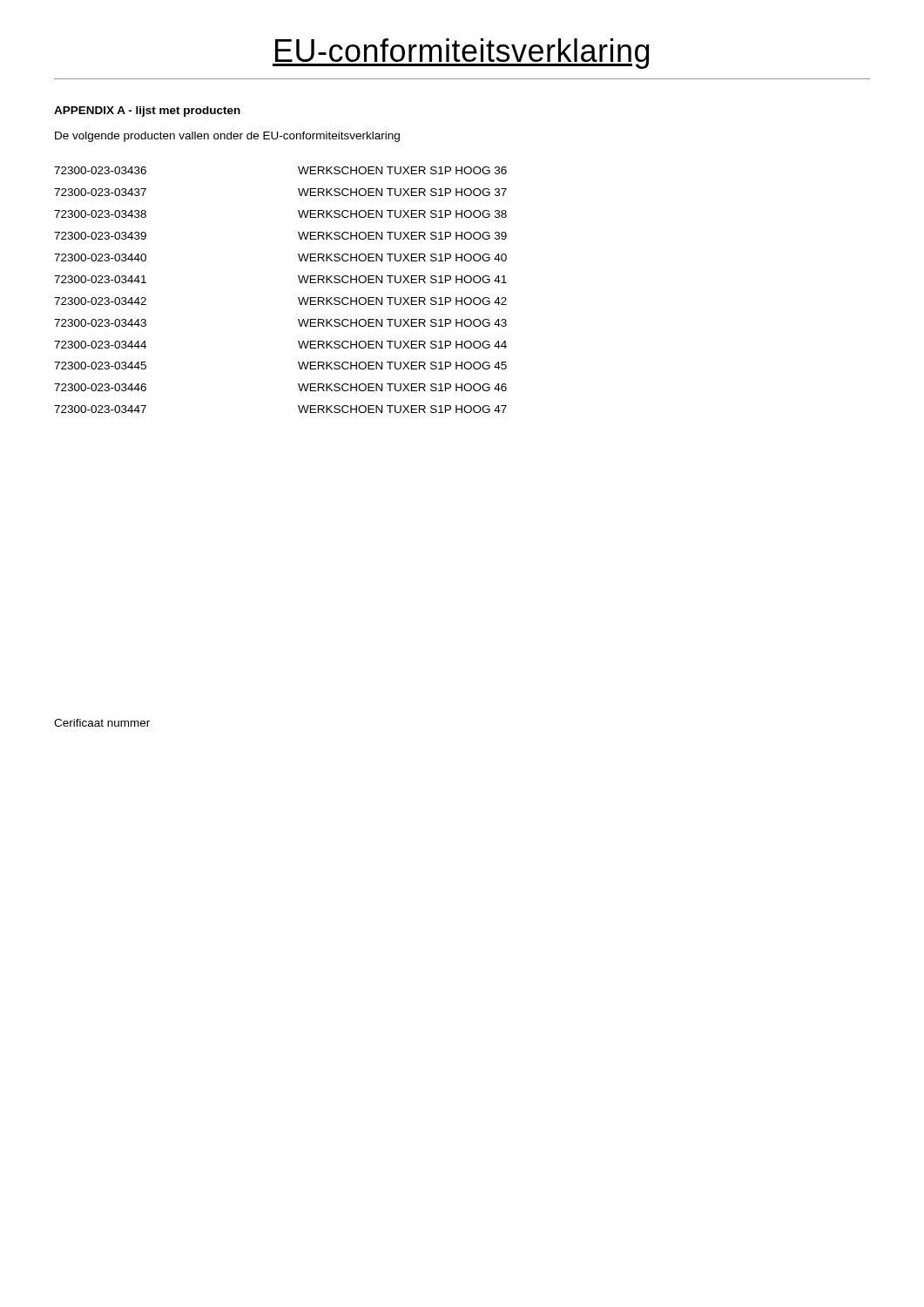Select the text containing "Cerificaat nummer"
This screenshot has height=1307, width=924.
pyautogui.click(x=102, y=723)
